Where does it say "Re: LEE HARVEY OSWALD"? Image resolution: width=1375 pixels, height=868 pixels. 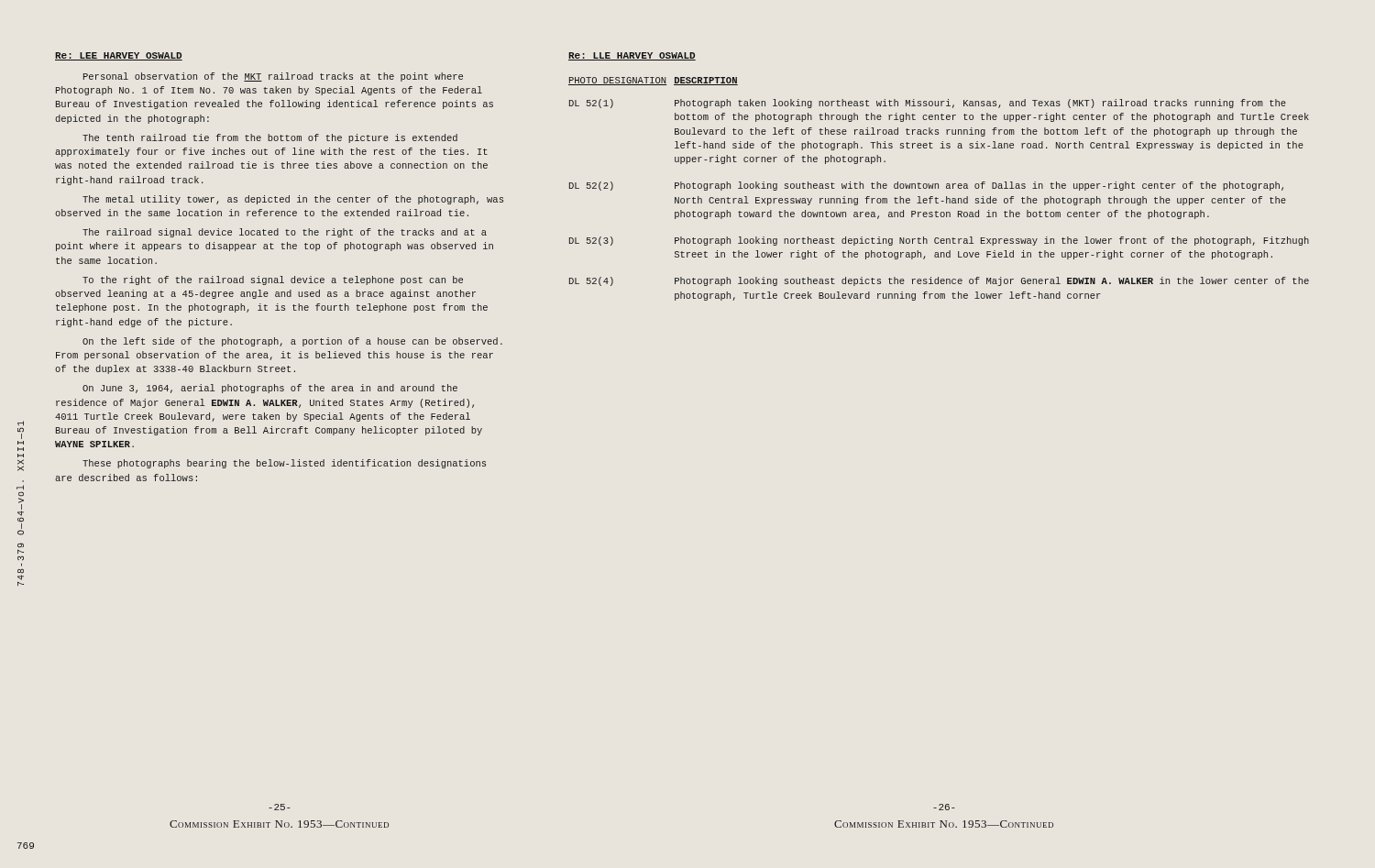(119, 56)
